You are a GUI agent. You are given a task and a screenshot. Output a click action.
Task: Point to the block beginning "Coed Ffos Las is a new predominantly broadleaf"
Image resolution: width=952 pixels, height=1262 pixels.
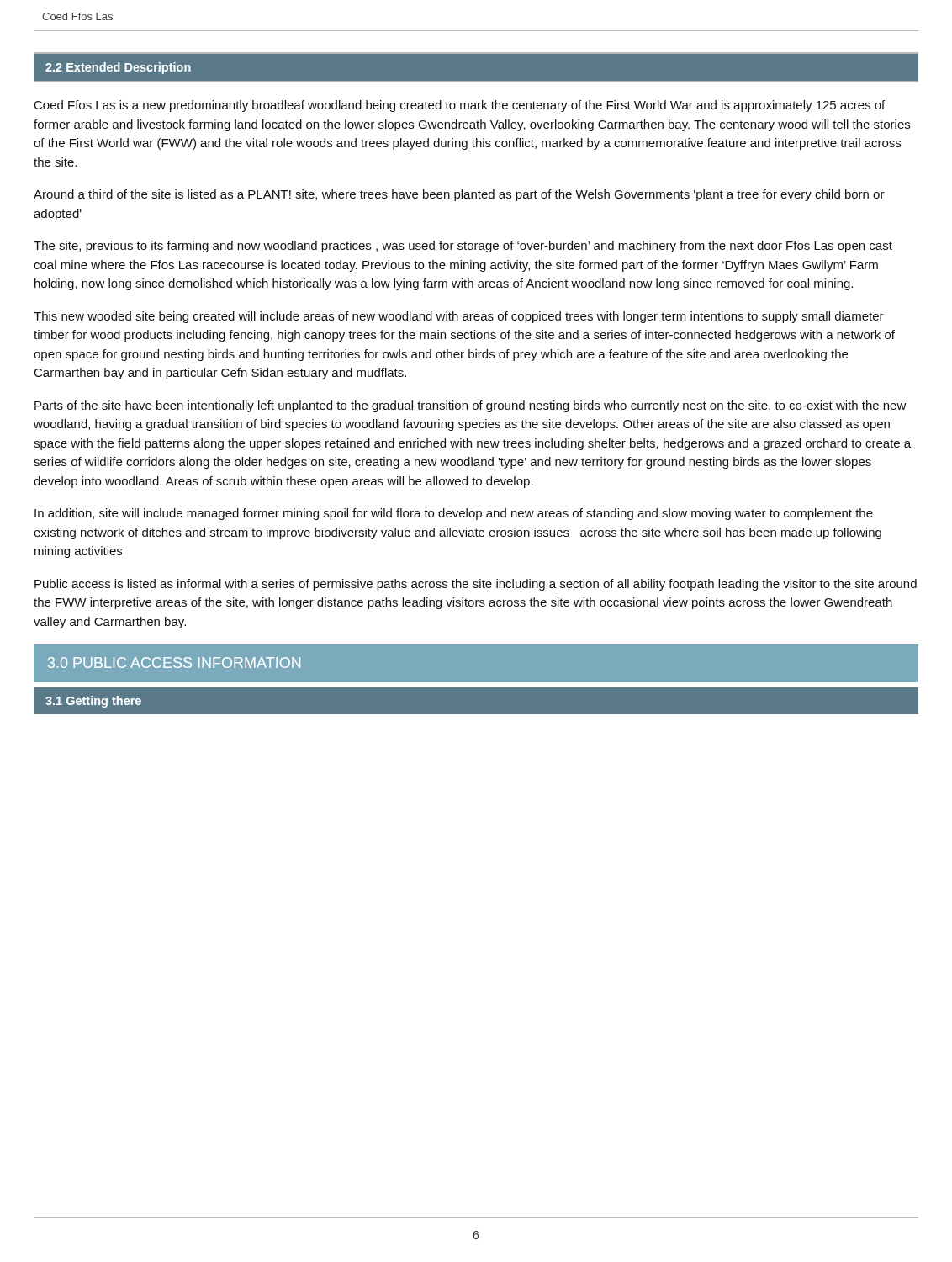(x=472, y=133)
